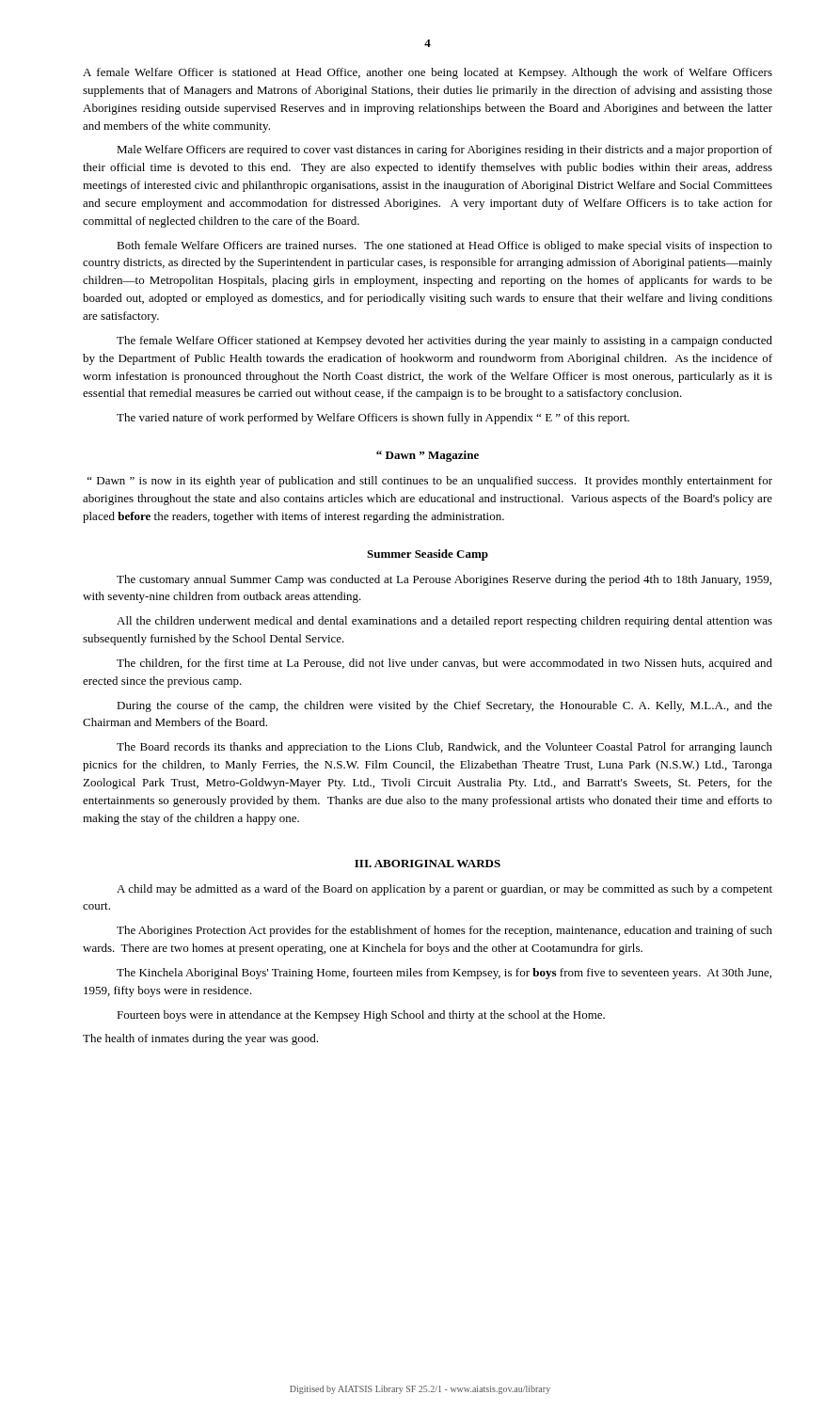Viewport: 840px width, 1411px height.
Task: Where is the passage that starts "During the course"?
Action: pyautogui.click(x=428, y=714)
